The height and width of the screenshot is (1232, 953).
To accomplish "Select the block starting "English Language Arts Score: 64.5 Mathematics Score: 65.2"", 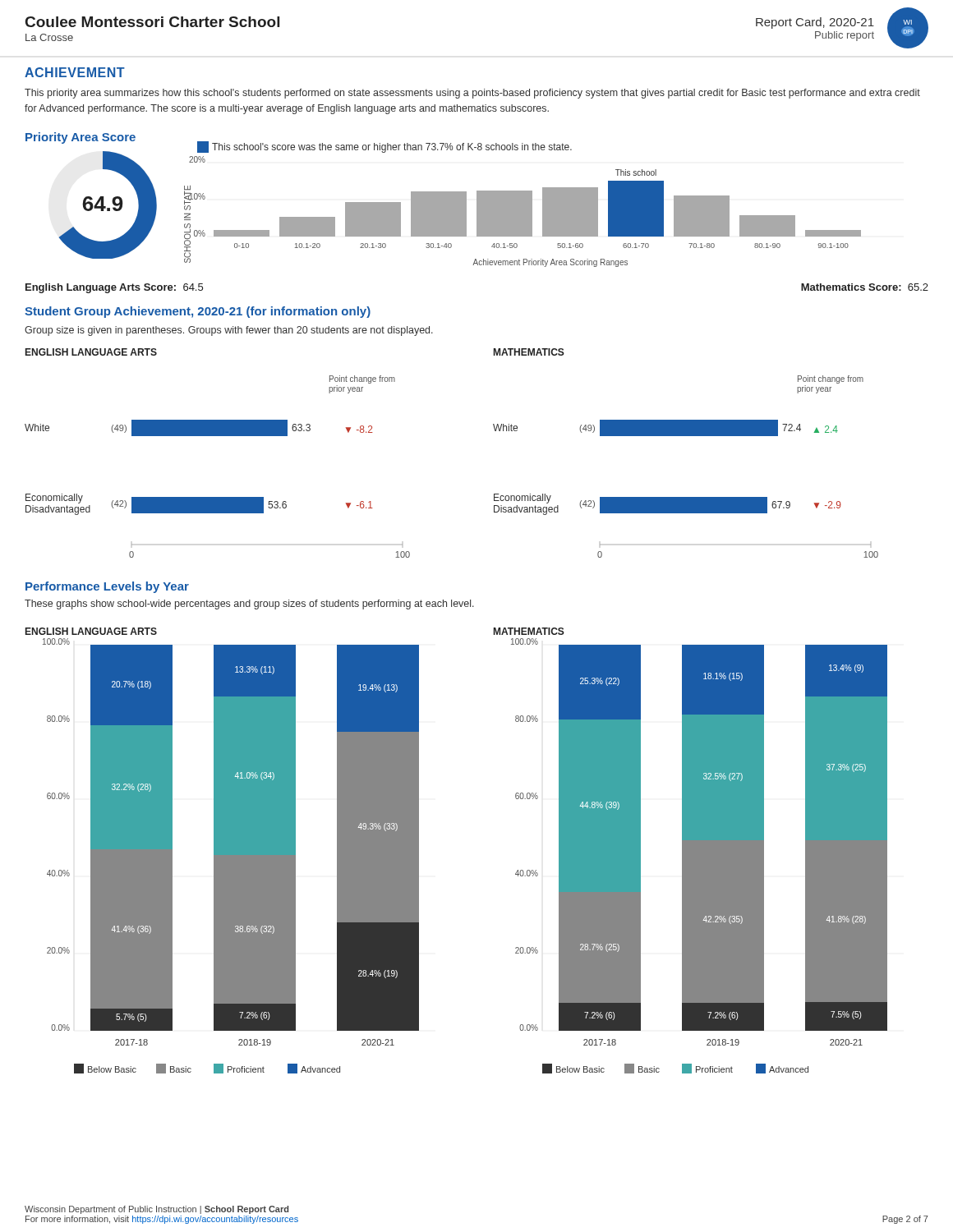I will point(114,288).
